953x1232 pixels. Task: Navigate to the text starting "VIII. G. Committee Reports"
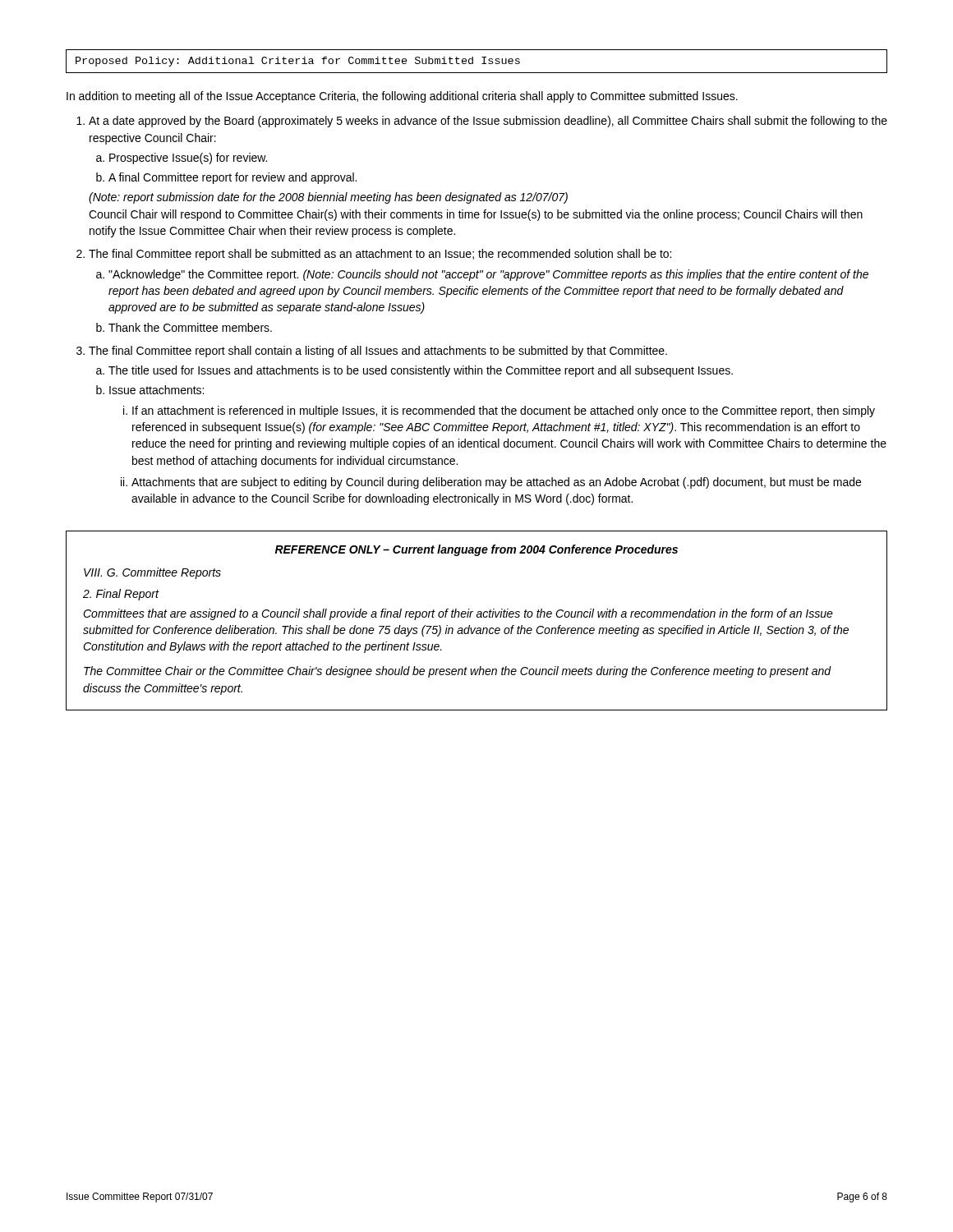(152, 572)
